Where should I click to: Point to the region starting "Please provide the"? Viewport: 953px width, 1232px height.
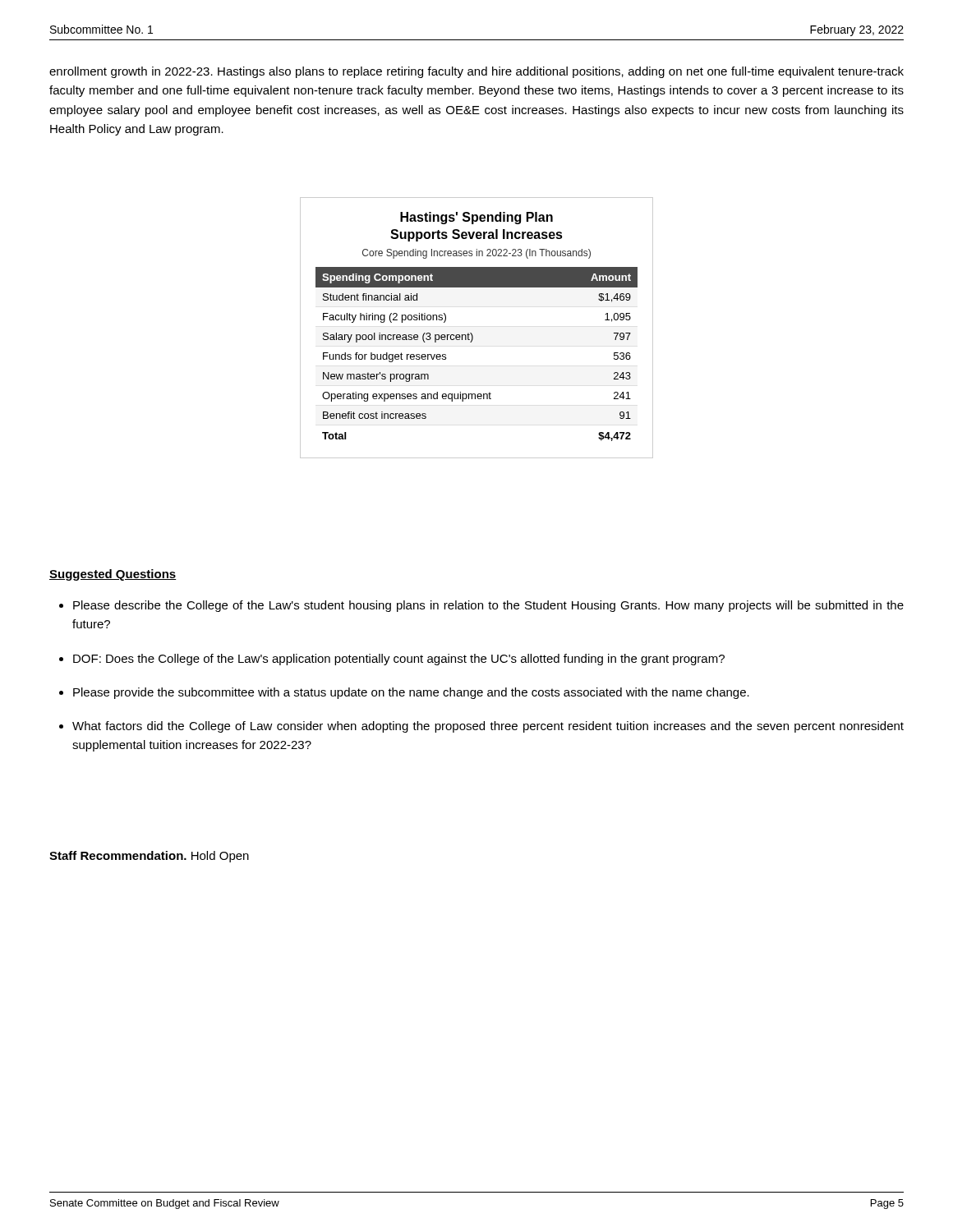411,692
